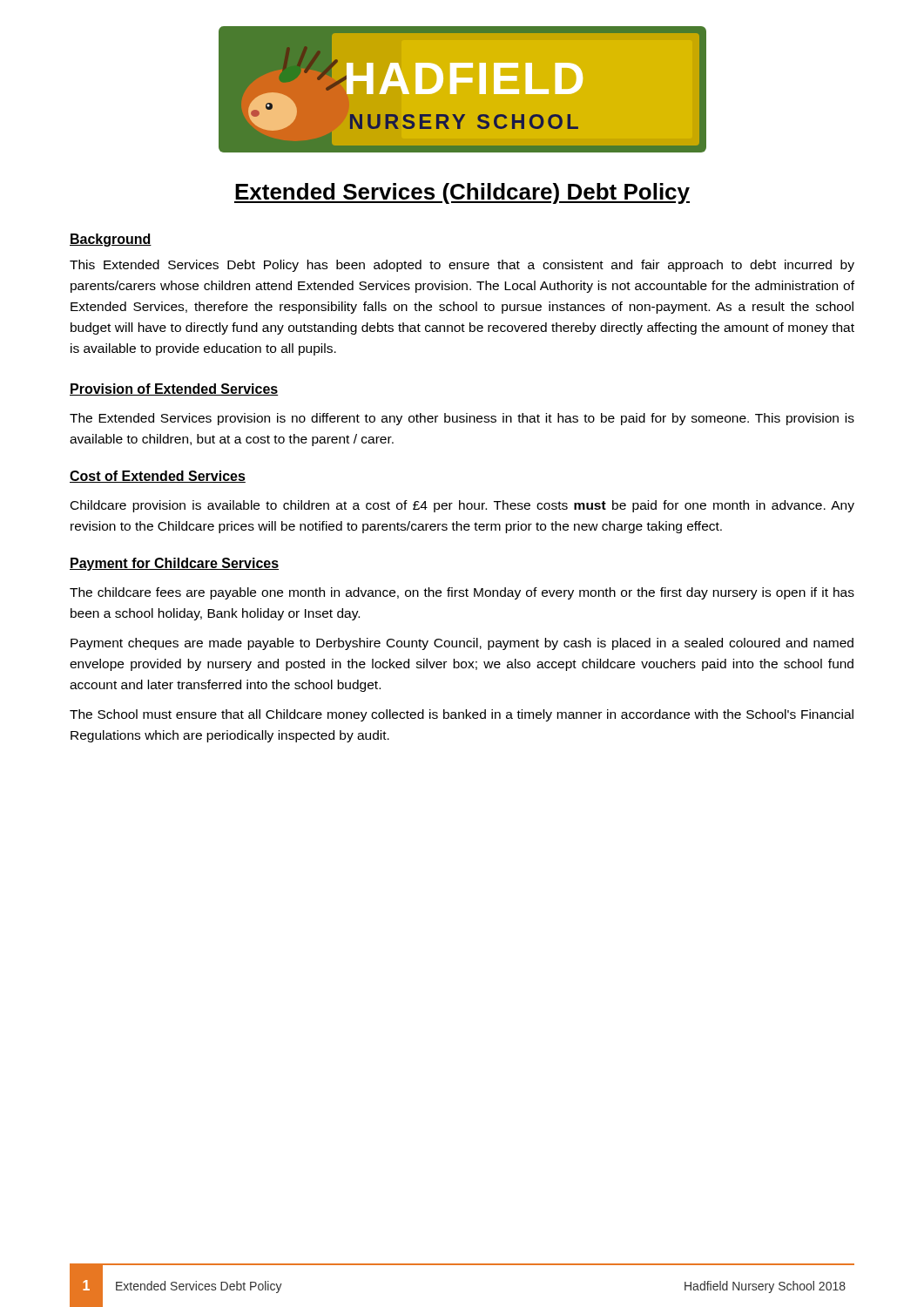Locate the section header with the text "Cost of Extended Services"
Viewport: 924px width, 1307px height.
(158, 476)
